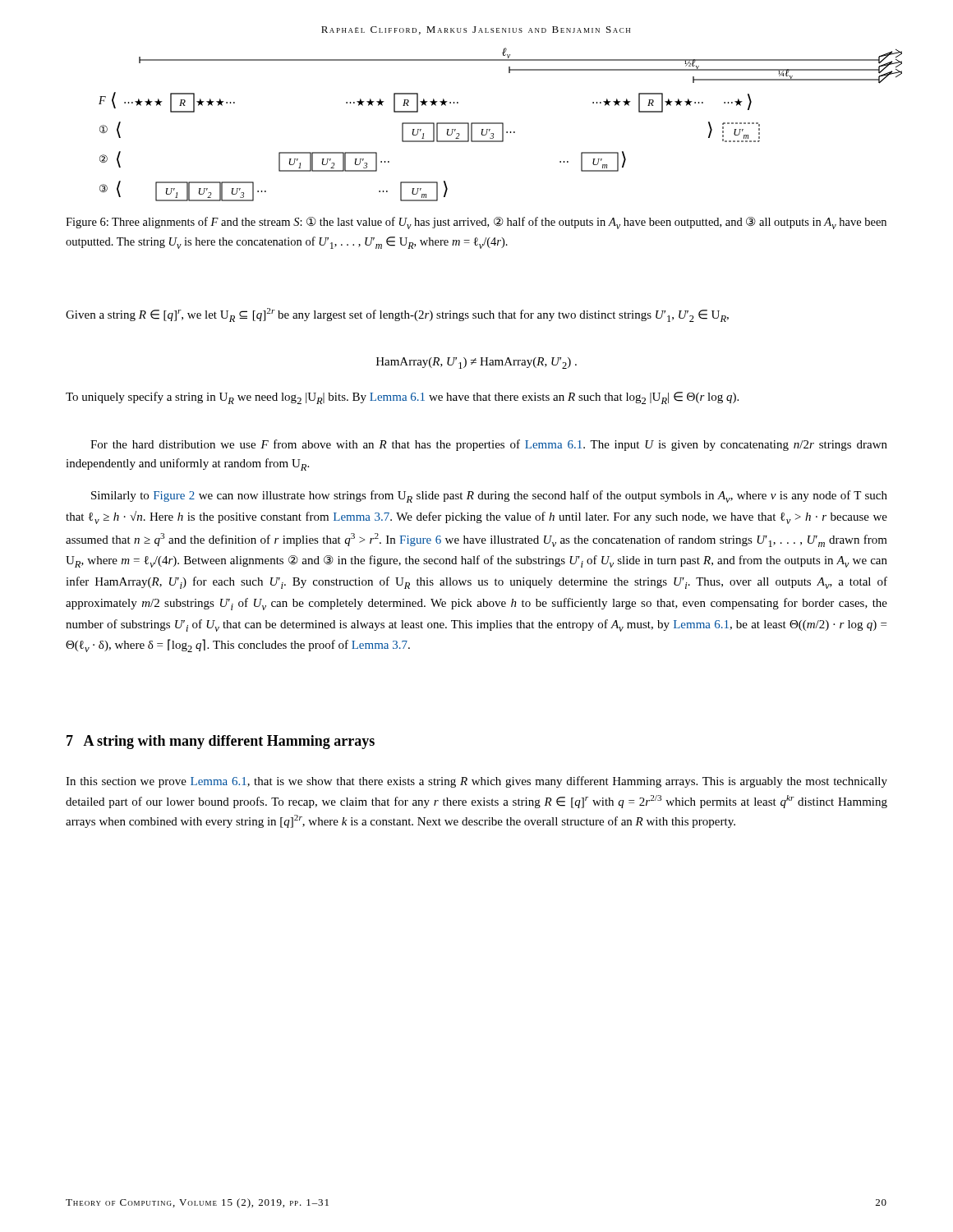Point to the caption beginning "Figure 6: Three alignments"
Viewport: 953px width, 1232px height.
[x=476, y=233]
